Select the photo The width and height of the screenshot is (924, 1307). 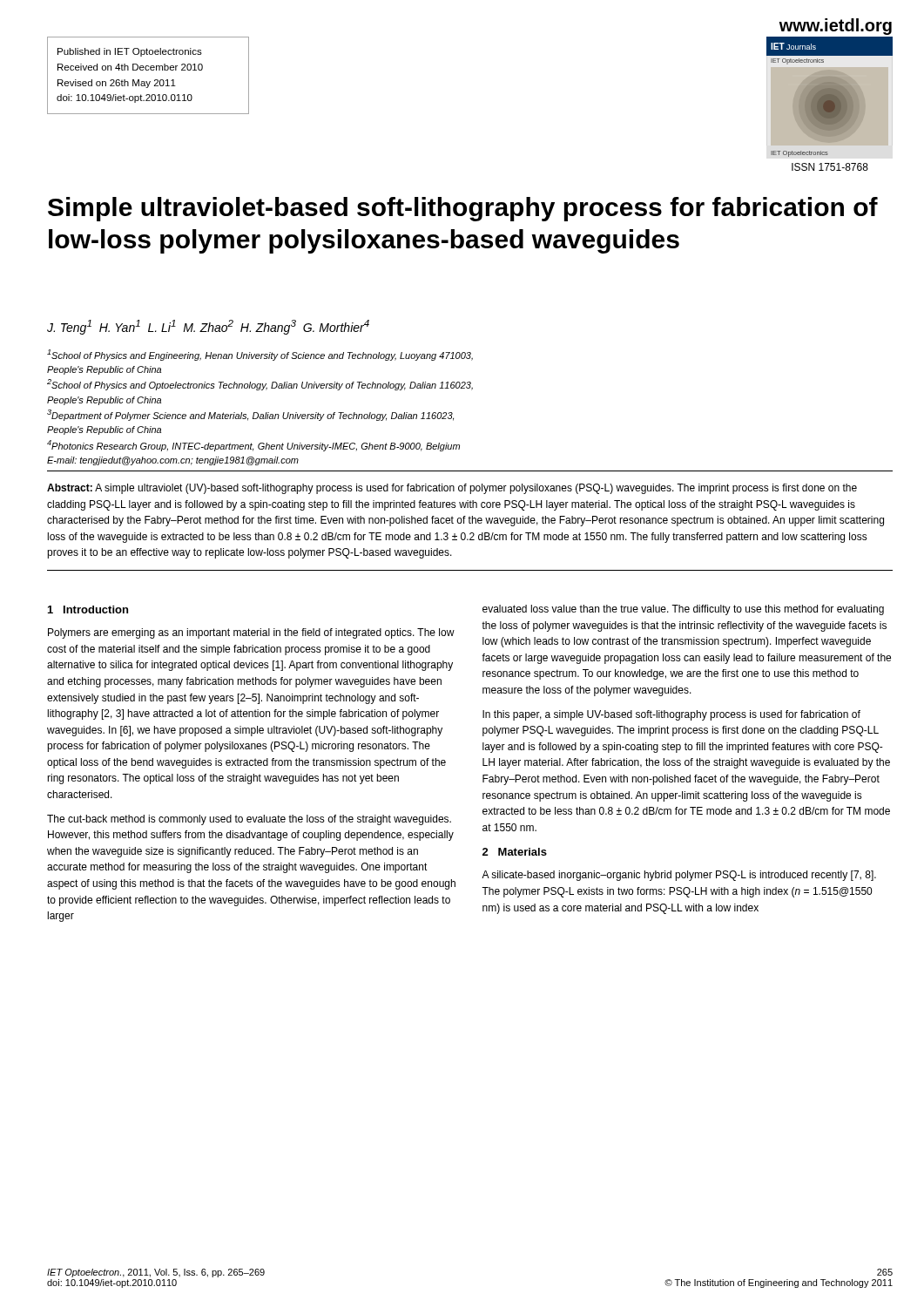830,99
